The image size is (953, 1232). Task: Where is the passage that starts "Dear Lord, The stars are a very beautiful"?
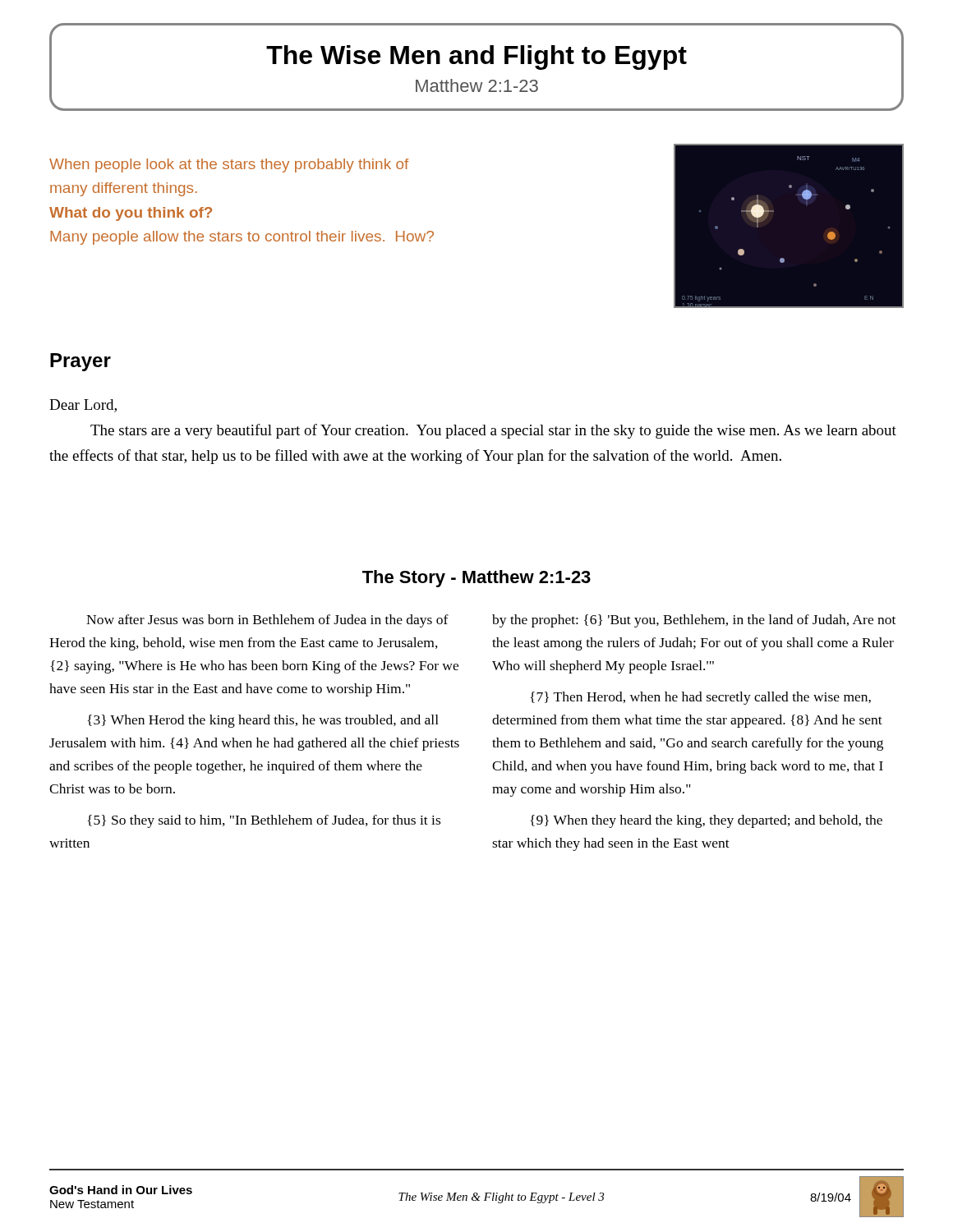click(x=476, y=431)
